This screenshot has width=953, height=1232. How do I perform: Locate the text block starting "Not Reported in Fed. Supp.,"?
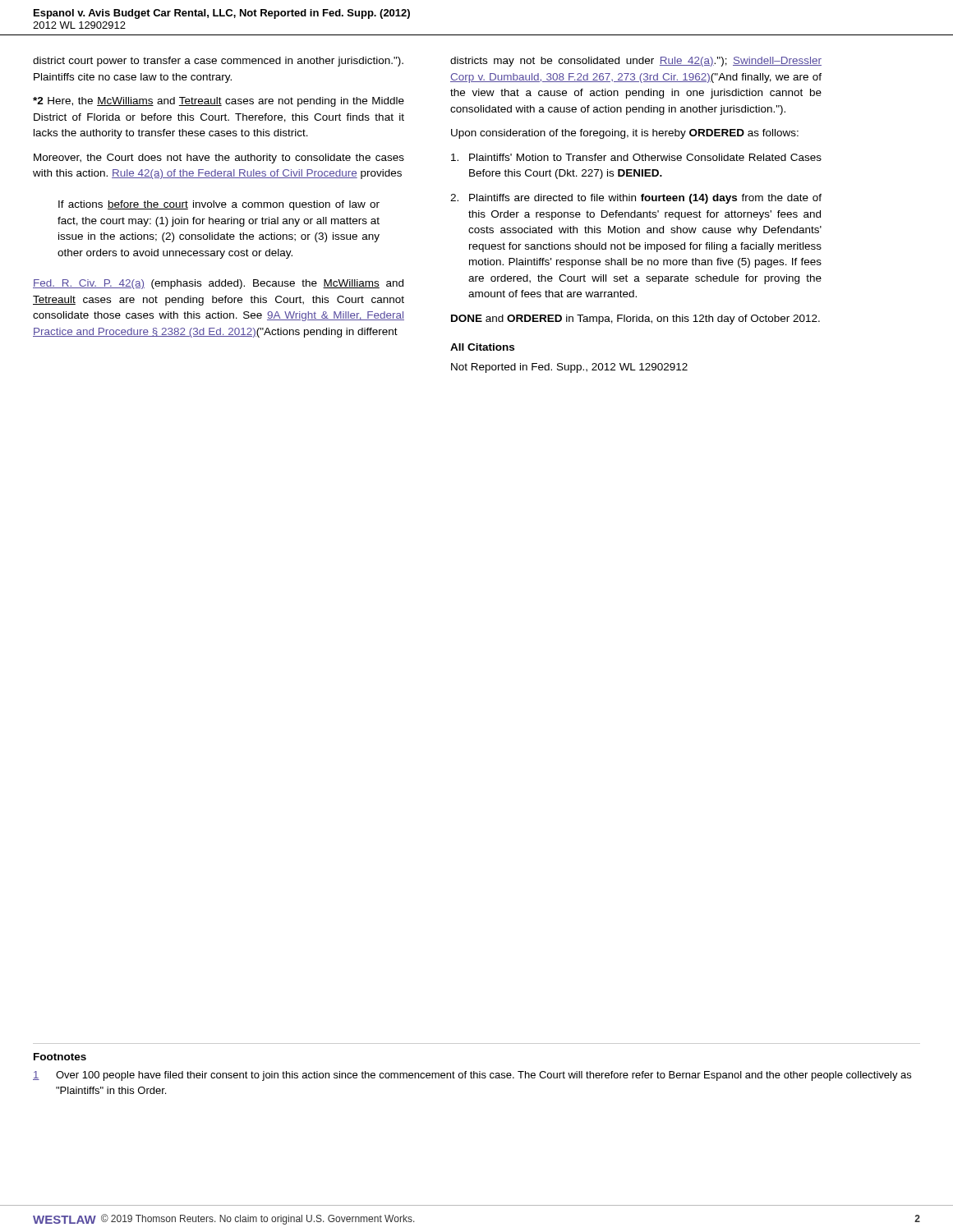(636, 367)
